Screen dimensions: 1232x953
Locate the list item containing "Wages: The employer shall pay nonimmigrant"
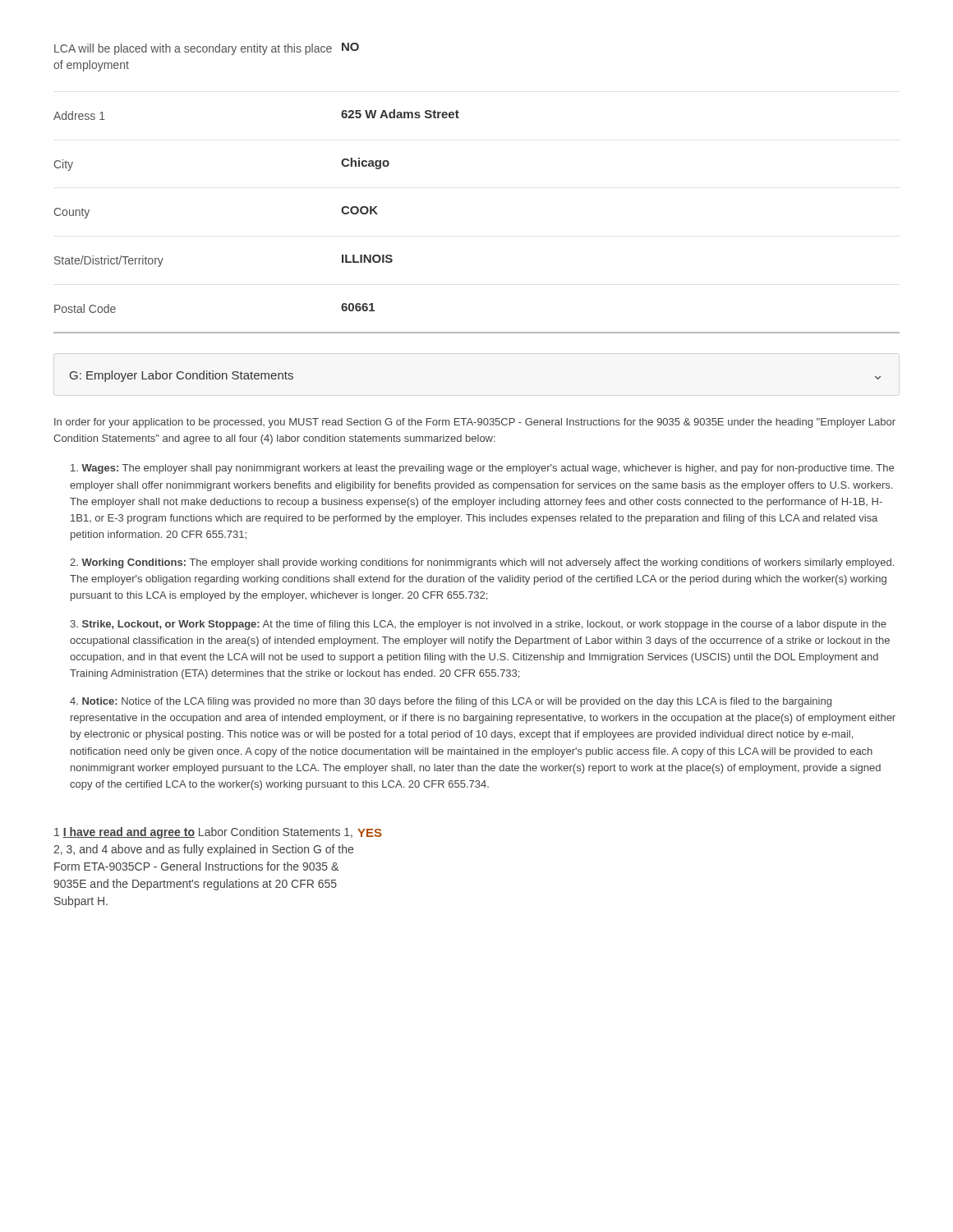482,501
